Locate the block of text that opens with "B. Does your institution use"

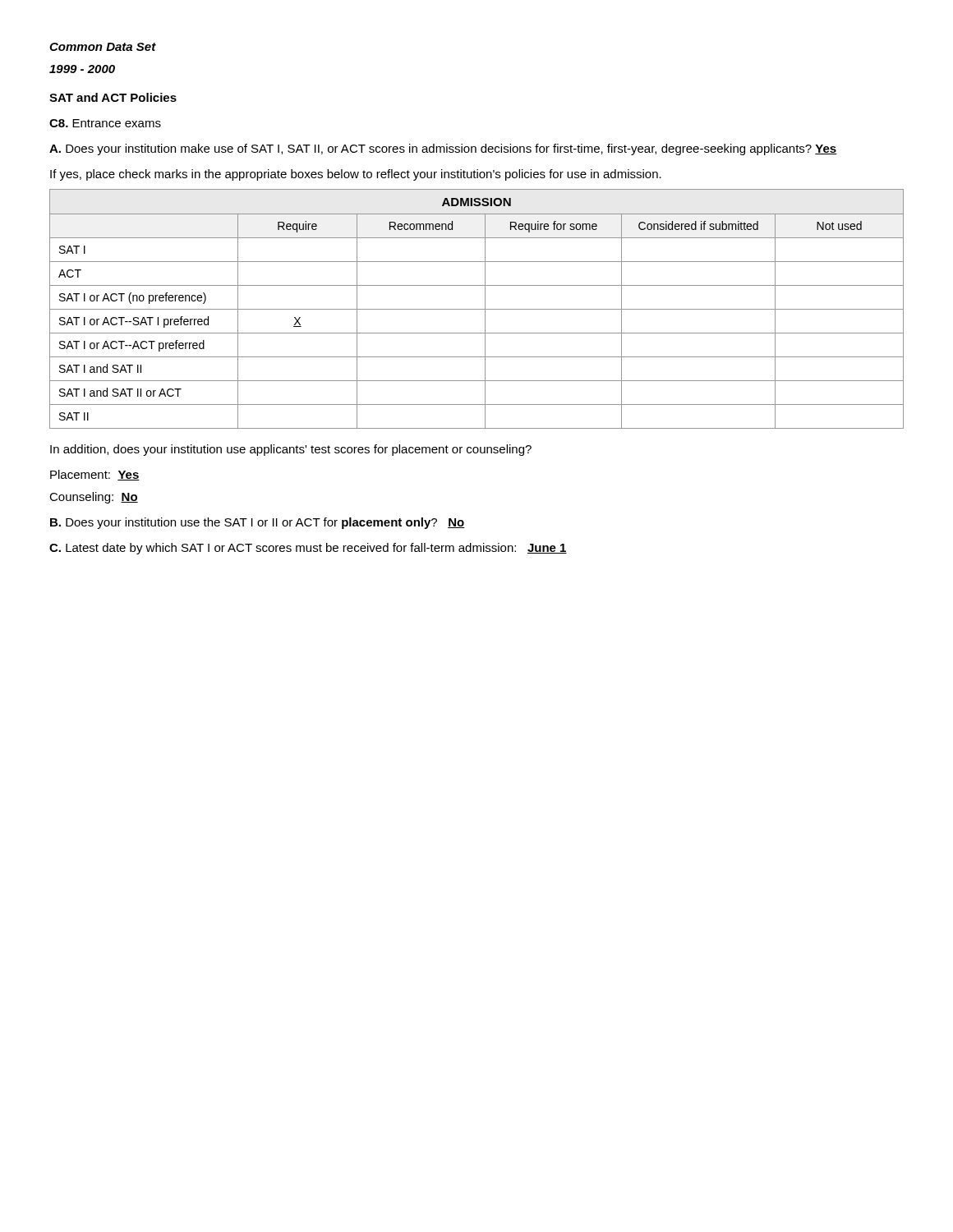point(257,522)
